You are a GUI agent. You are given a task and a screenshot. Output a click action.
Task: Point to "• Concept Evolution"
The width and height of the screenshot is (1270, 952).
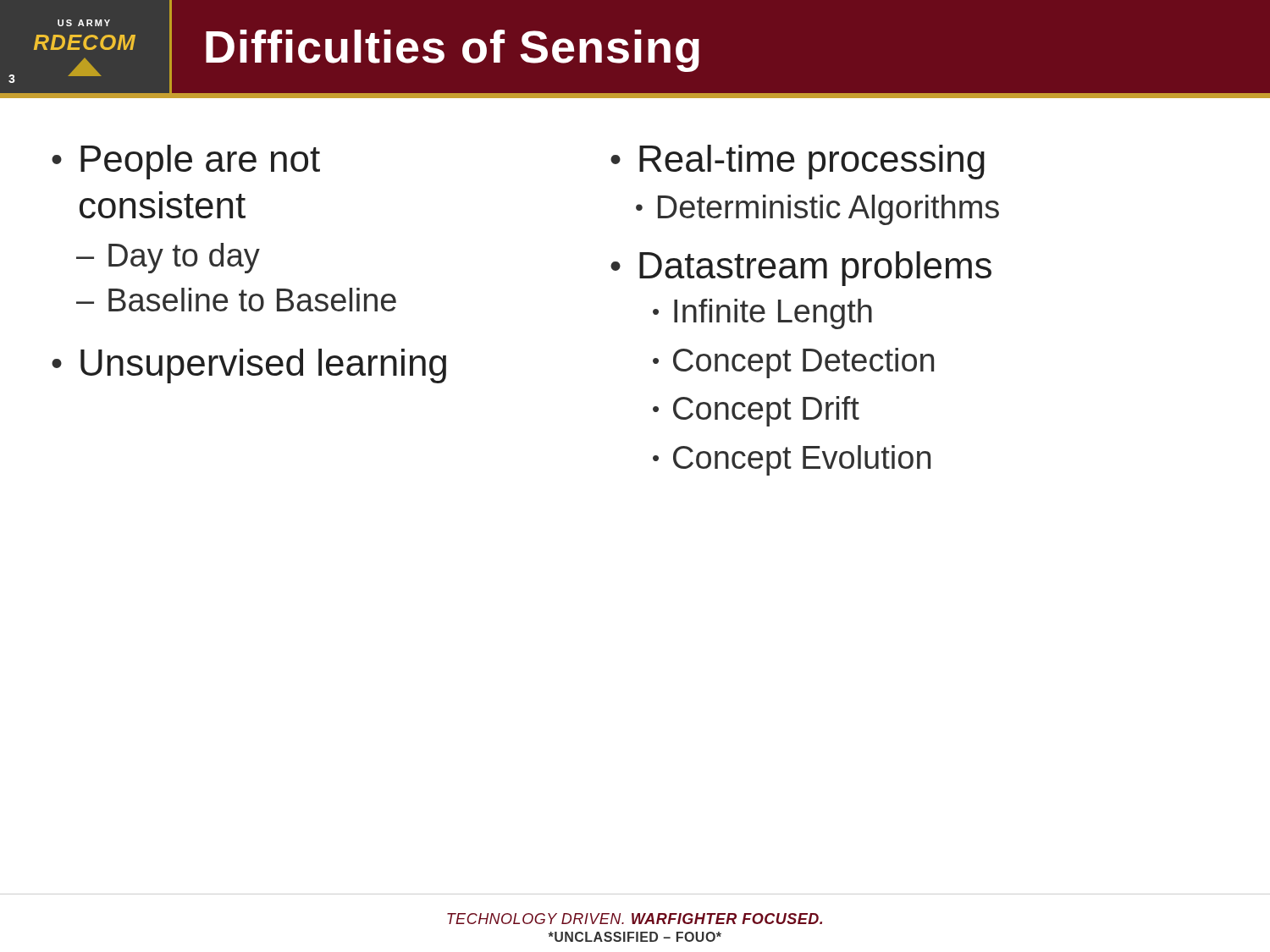pos(792,458)
